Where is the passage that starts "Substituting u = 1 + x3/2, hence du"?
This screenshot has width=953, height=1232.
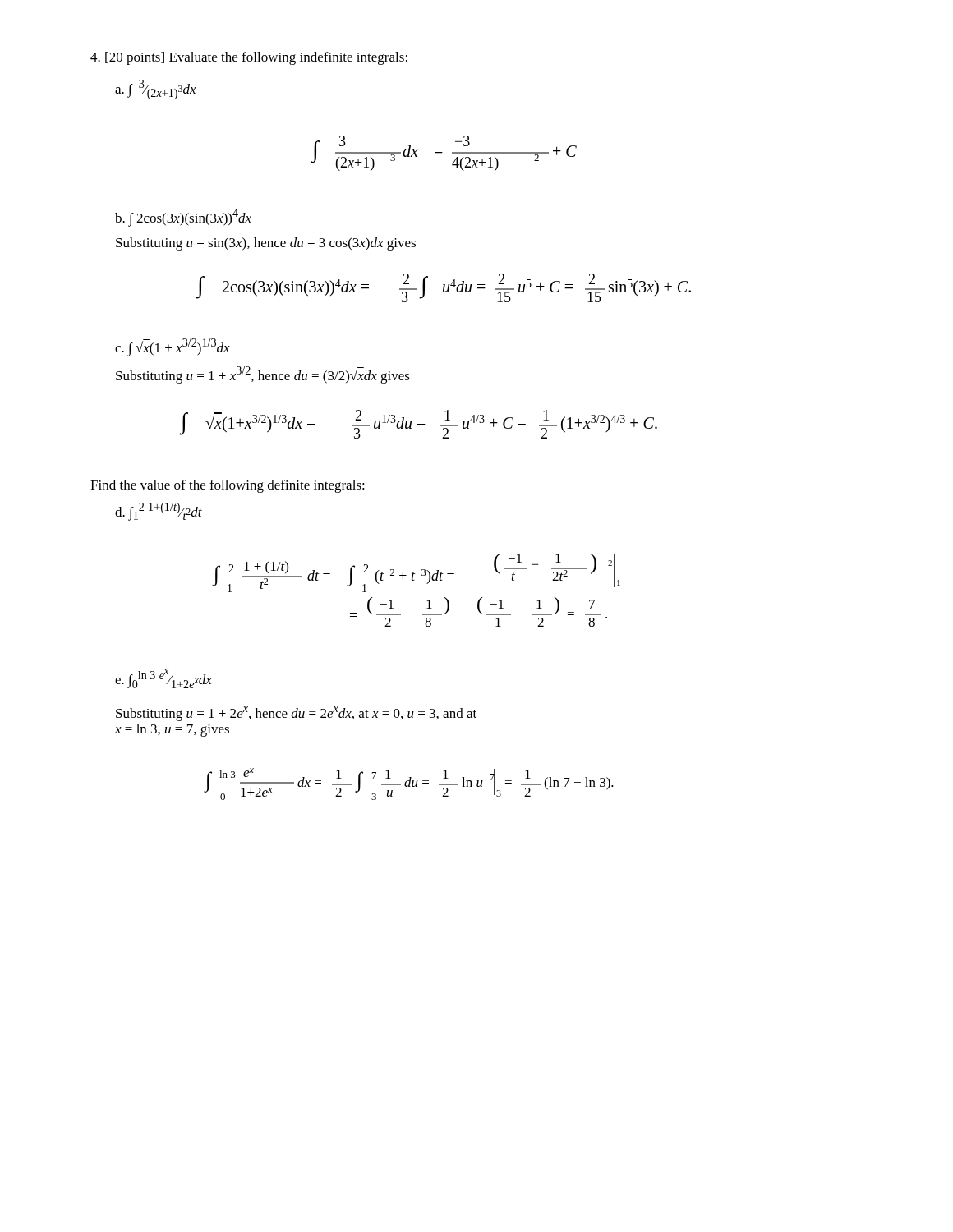262,374
